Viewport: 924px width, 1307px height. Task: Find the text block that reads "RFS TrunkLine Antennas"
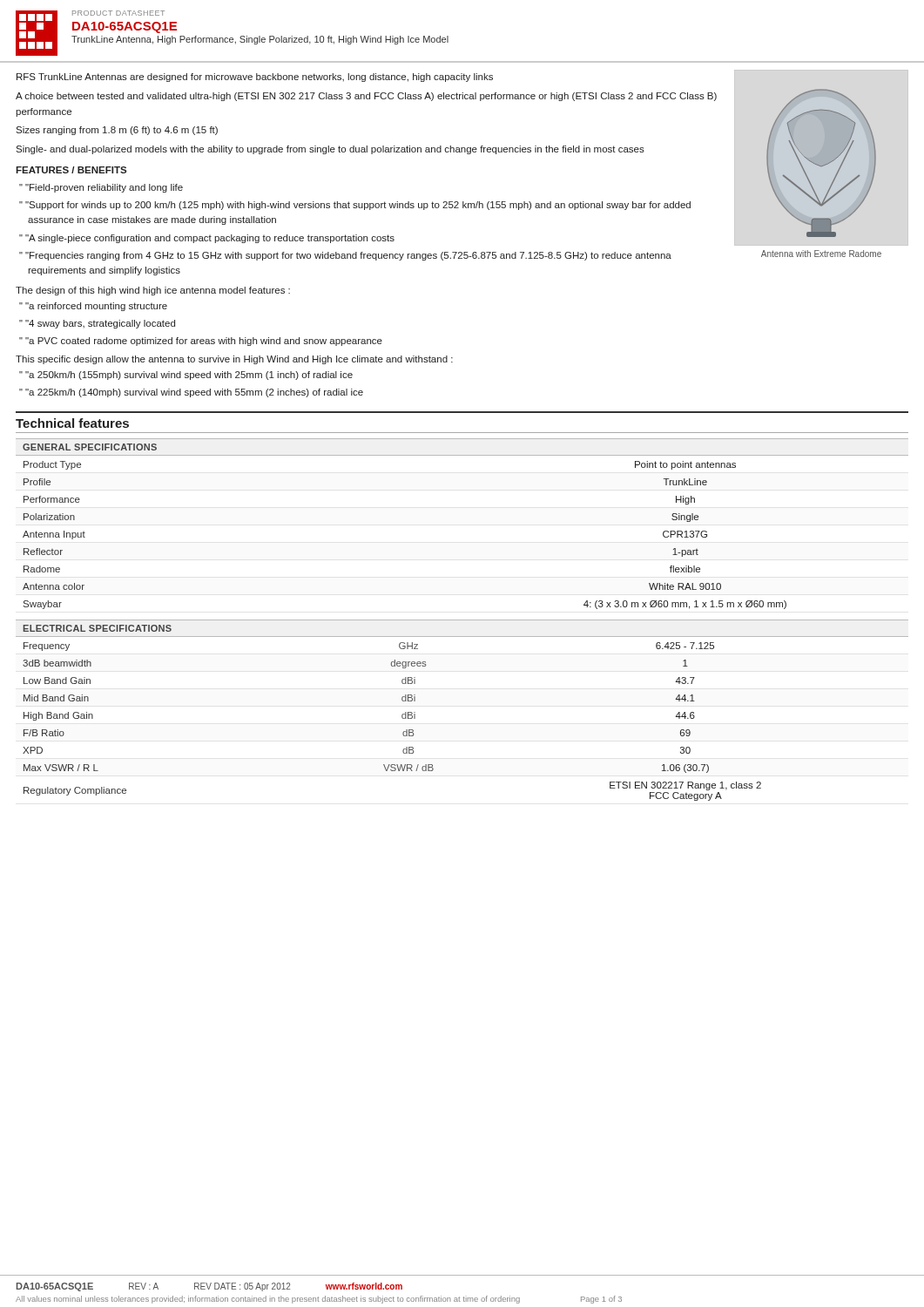click(255, 78)
